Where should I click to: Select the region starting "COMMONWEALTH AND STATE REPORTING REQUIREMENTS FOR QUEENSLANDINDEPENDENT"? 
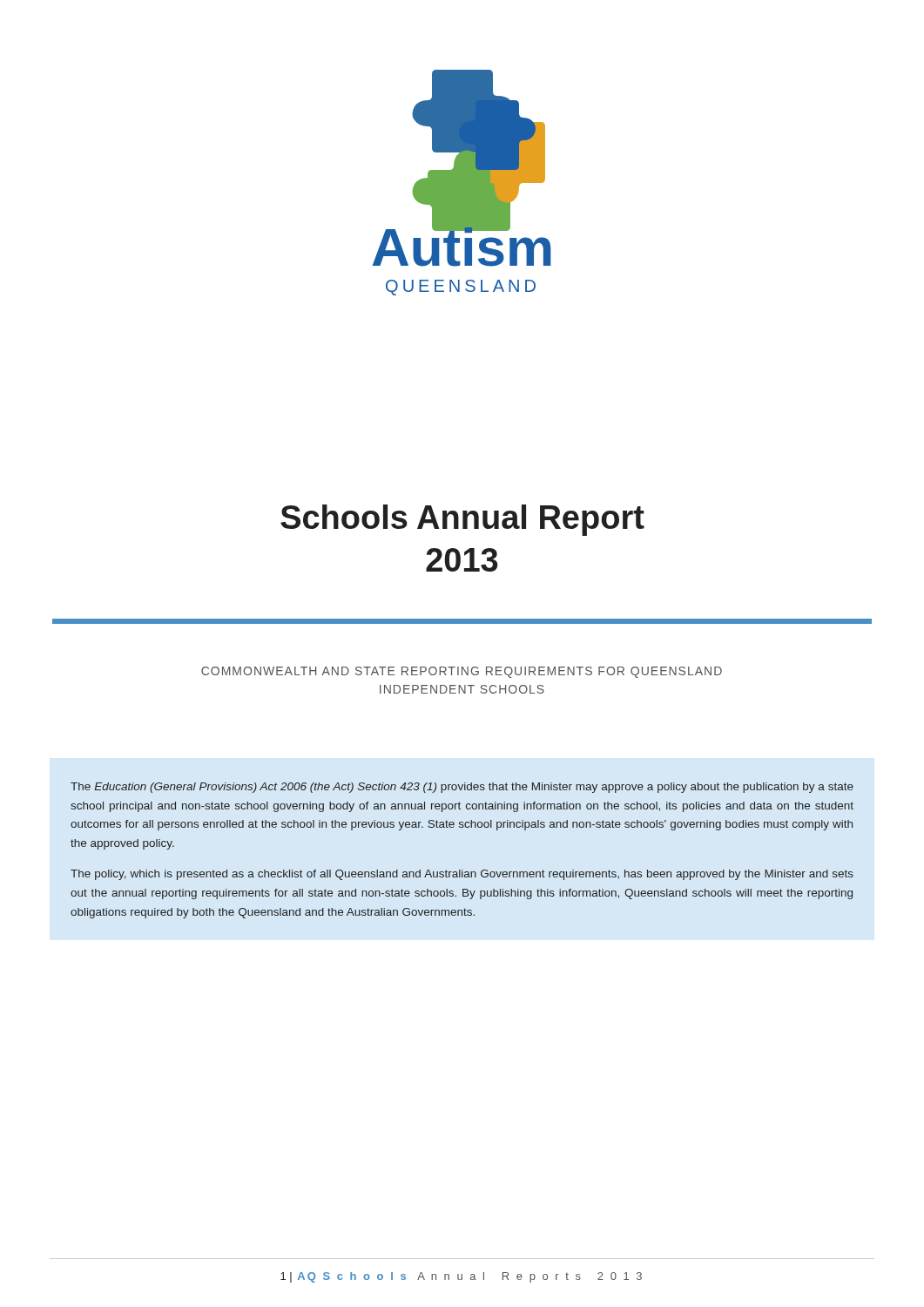[x=462, y=681]
